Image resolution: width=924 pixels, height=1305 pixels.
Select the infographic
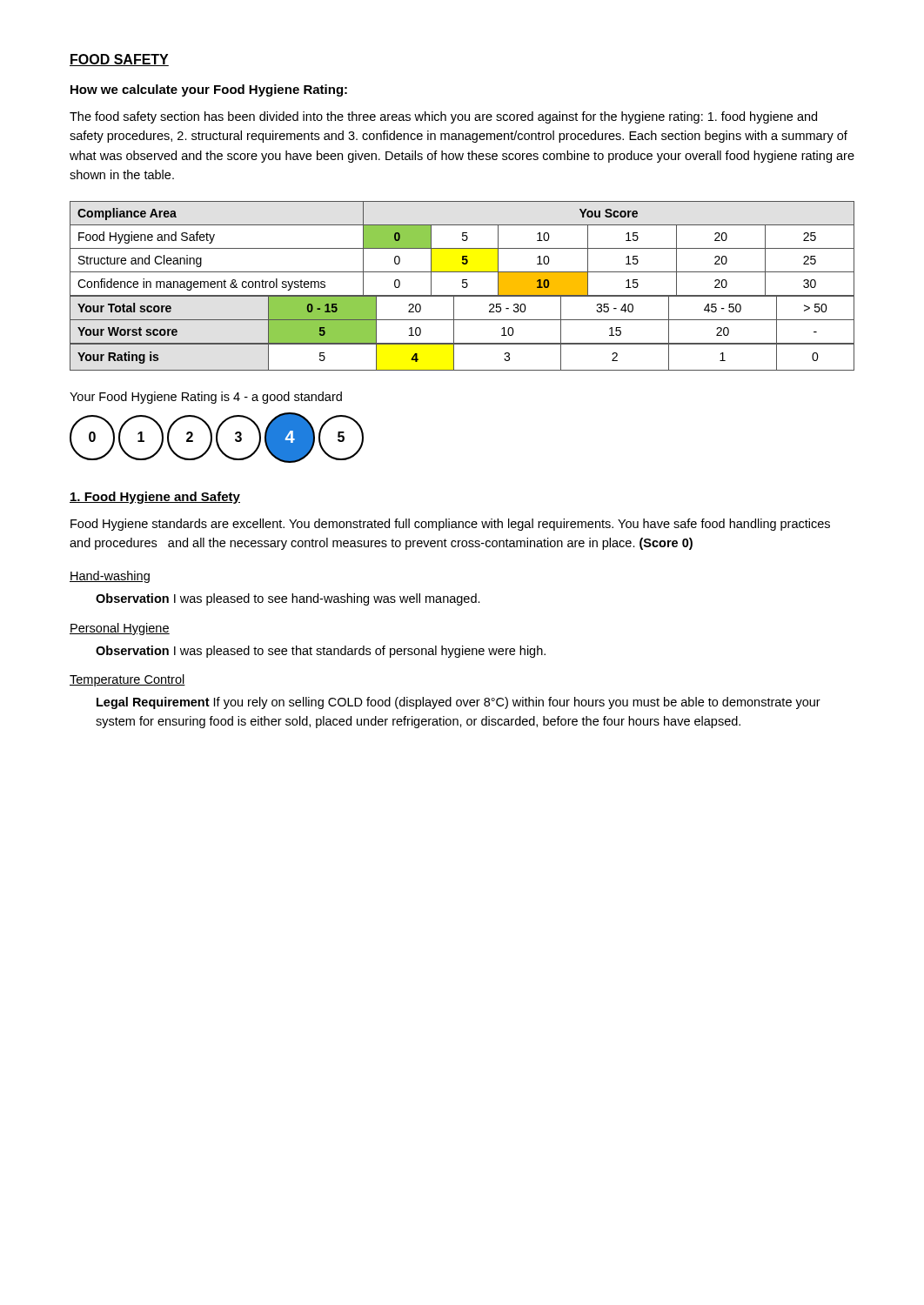[x=462, y=438]
